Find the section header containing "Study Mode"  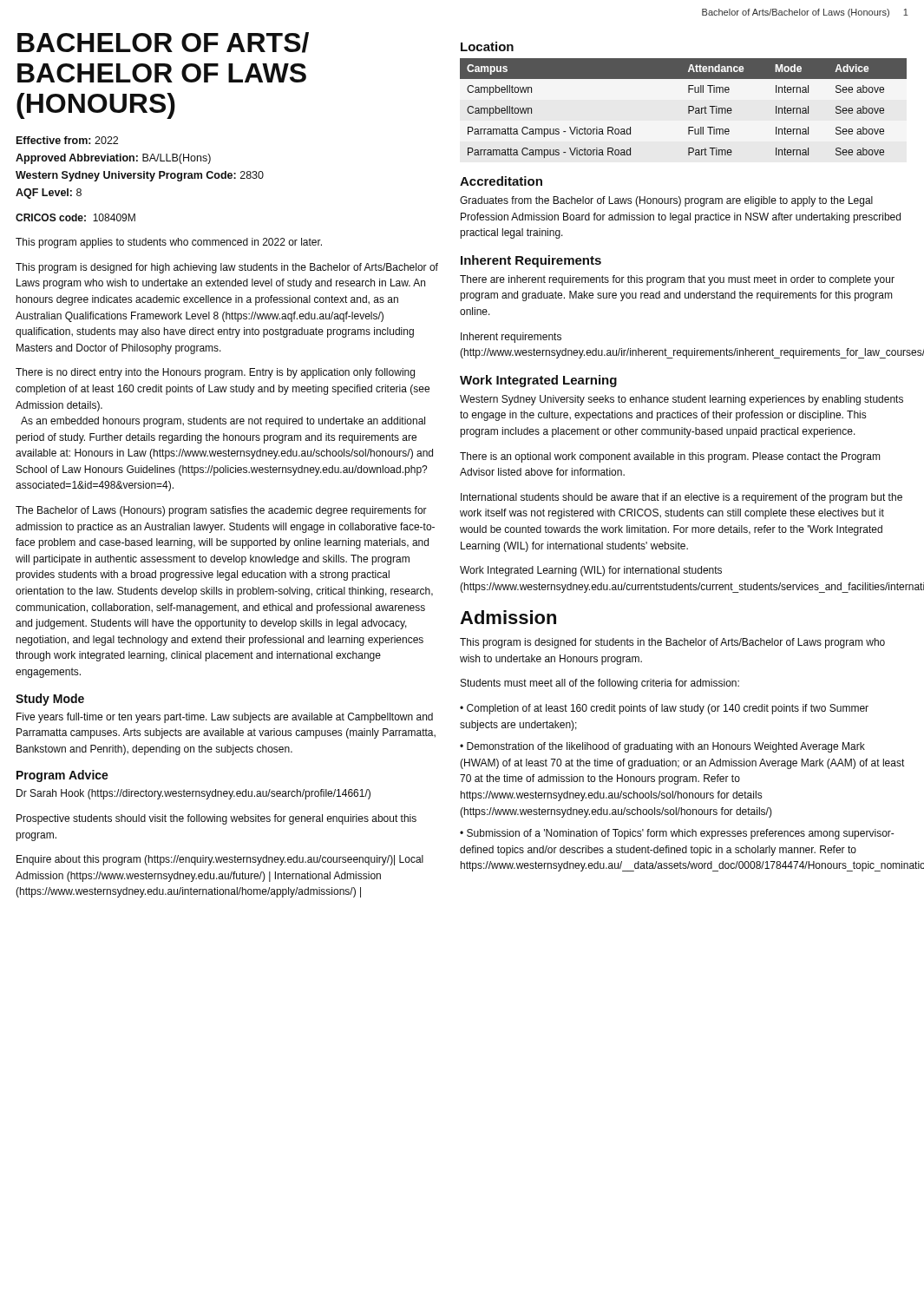(x=50, y=698)
